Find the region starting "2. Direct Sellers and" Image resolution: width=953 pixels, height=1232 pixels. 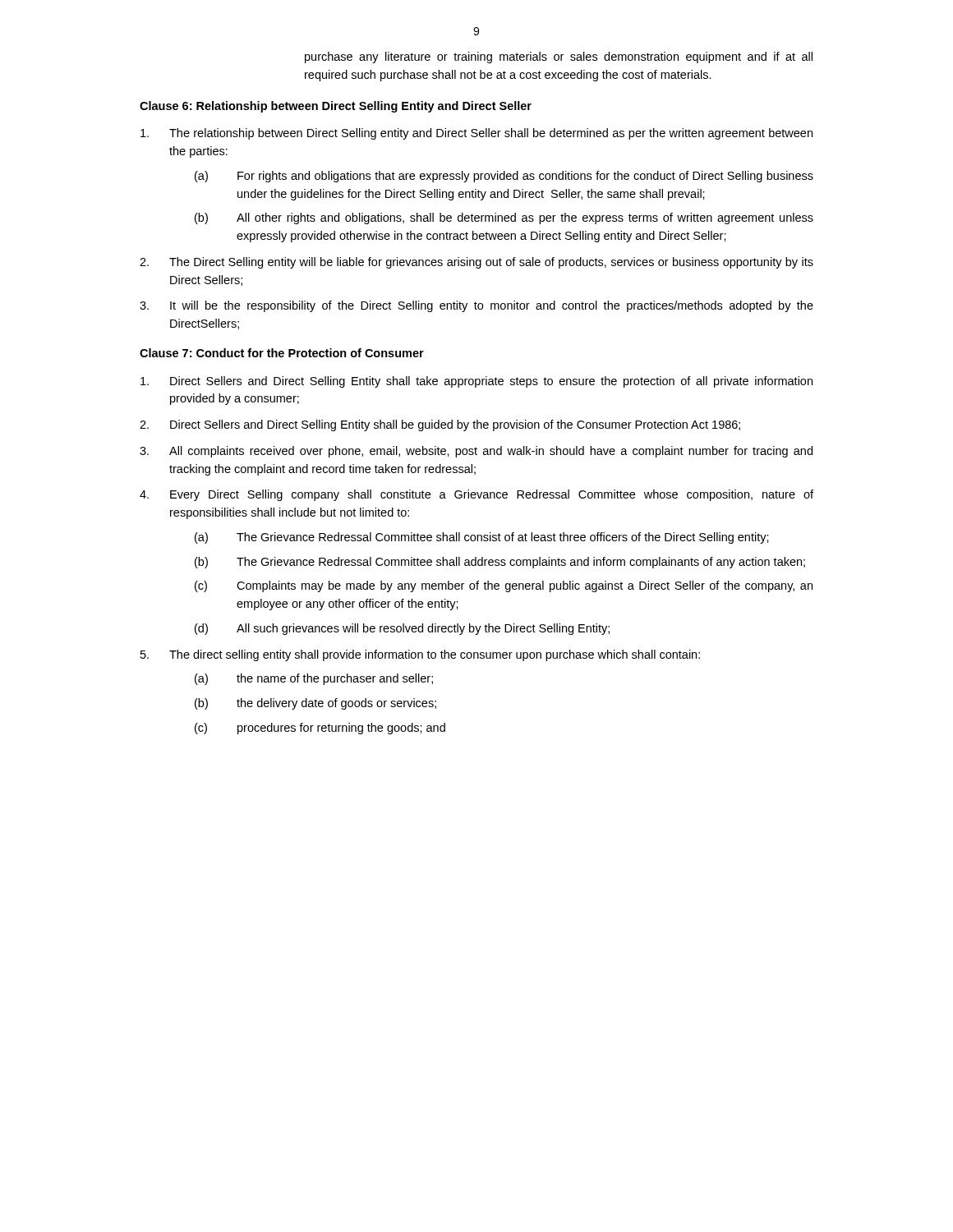[x=476, y=425]
